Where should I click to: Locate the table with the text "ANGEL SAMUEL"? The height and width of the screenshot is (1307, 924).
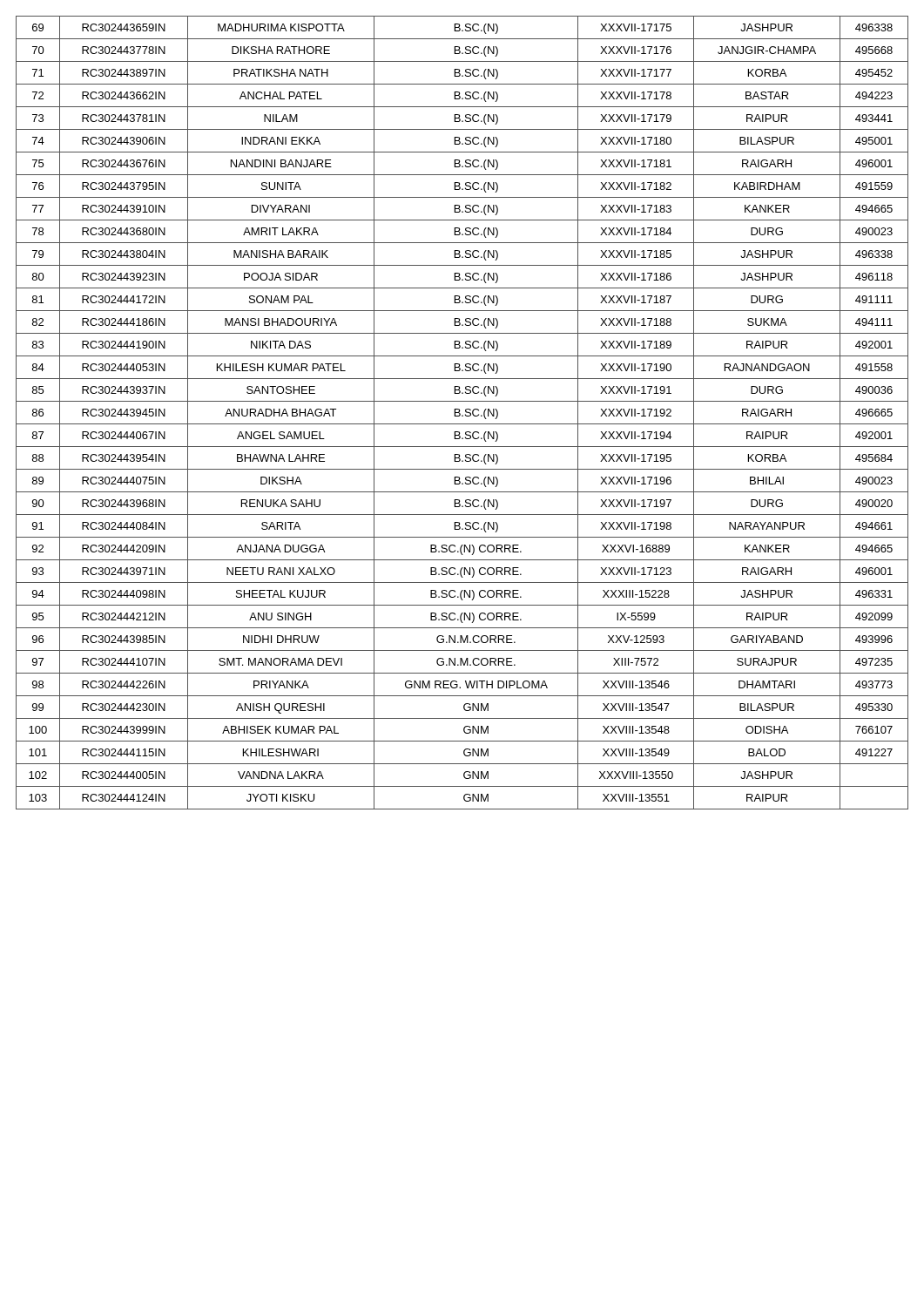(x=462, y=413)
